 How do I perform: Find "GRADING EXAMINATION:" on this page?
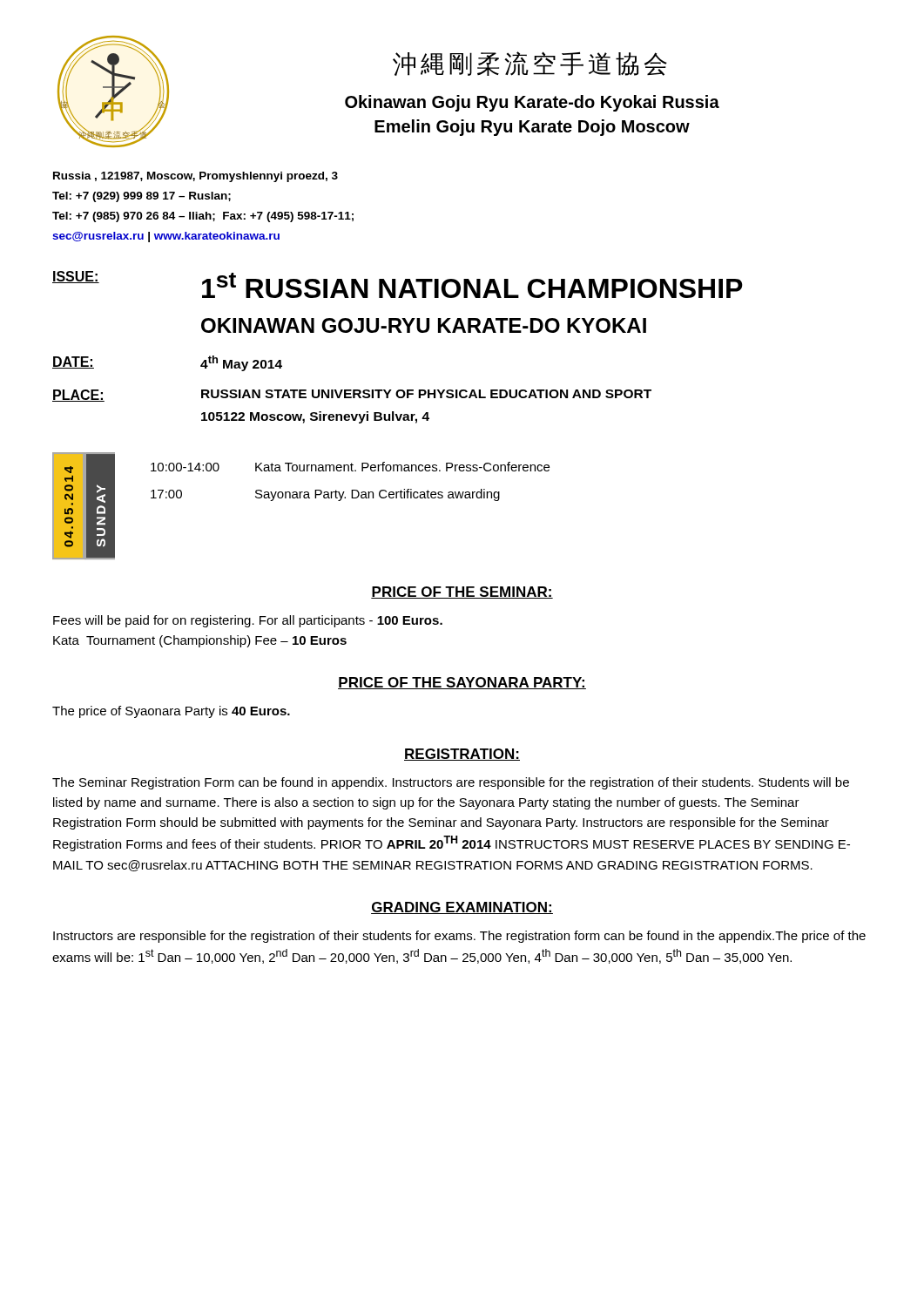click(462, 907)
